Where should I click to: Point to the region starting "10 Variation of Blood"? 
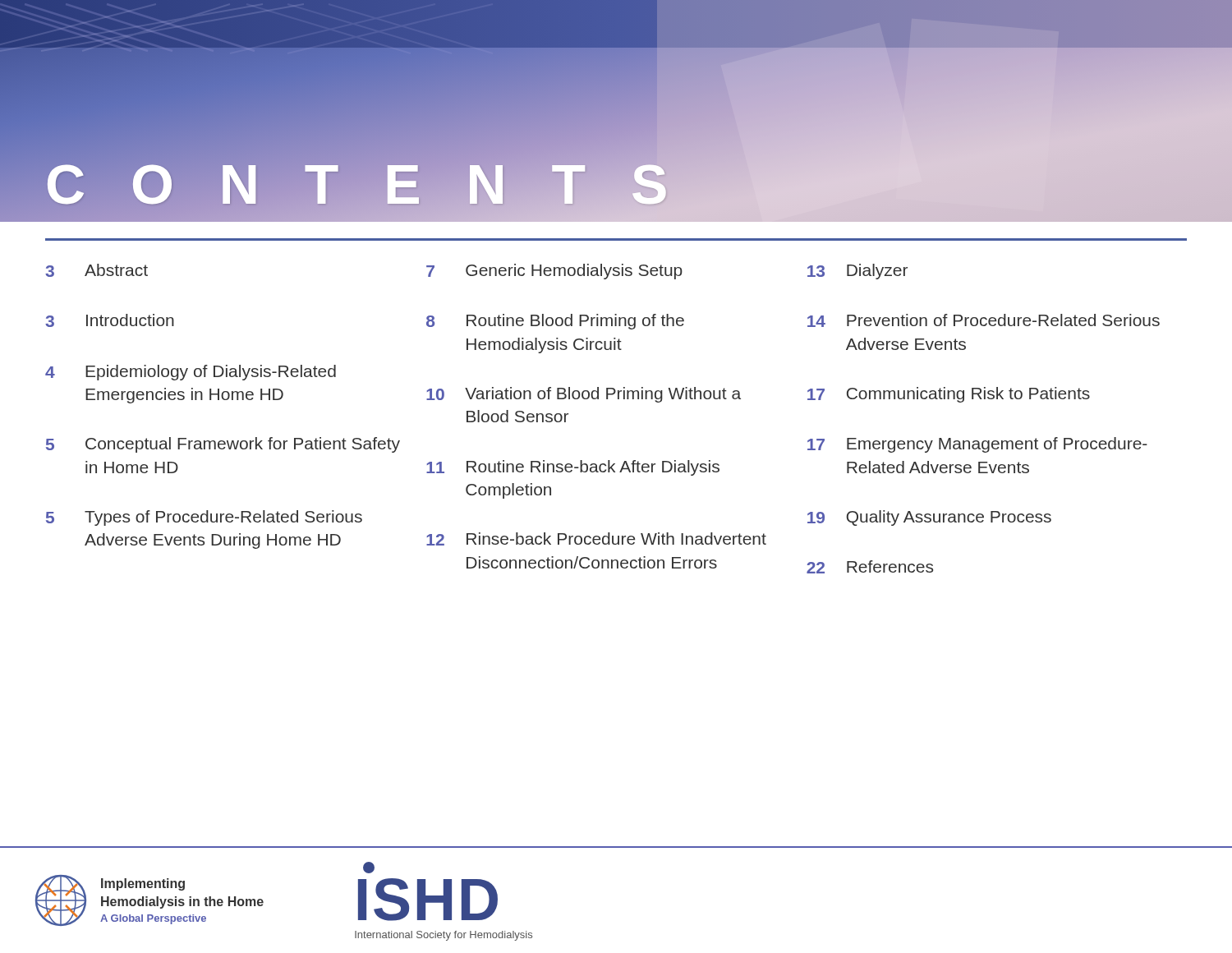pyautogui.click(x=604, y=405)
